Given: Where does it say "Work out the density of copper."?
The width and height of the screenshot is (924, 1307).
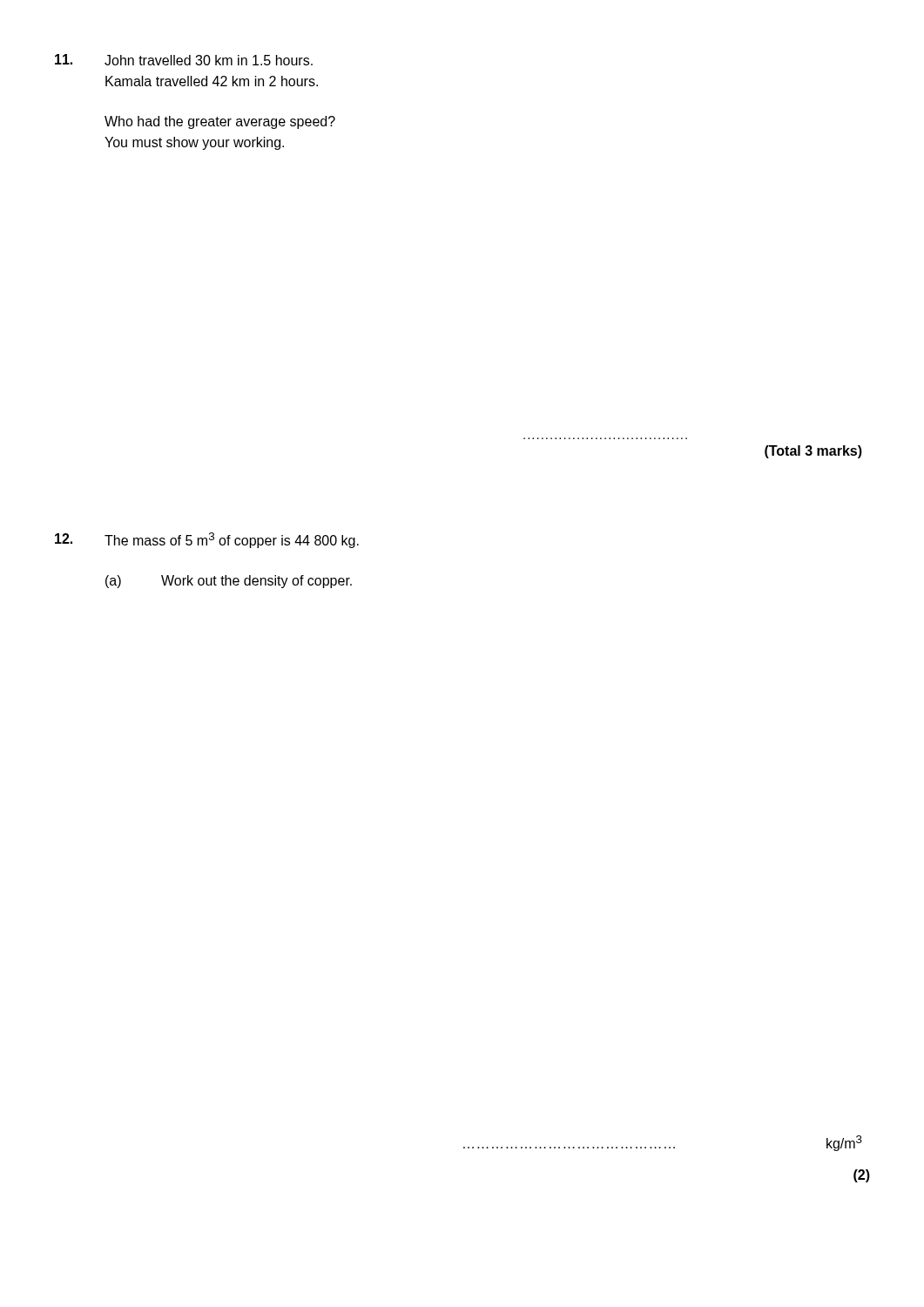Looking at the screenshot, I should 257,581.
